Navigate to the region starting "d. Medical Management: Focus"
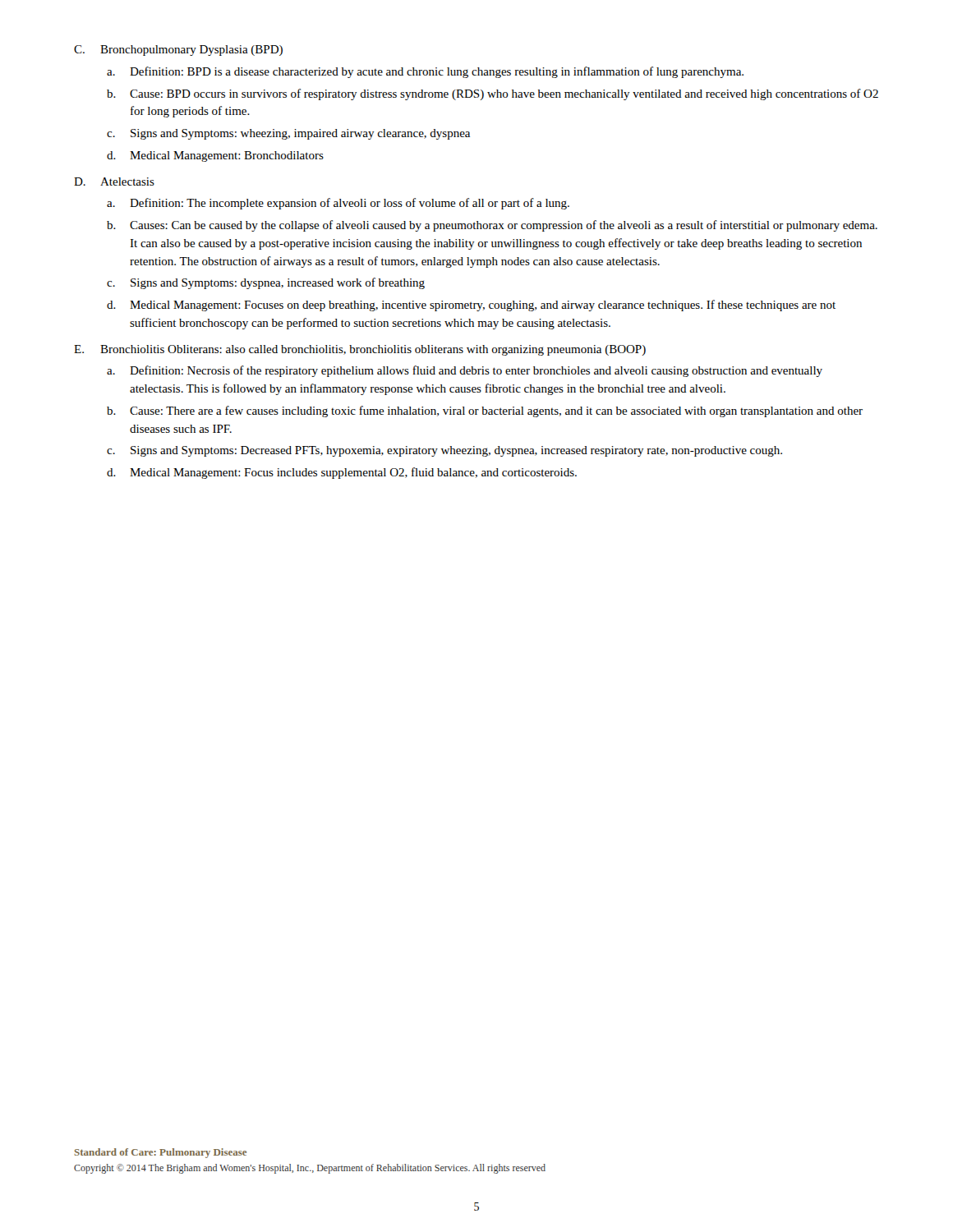This screenshot has width=953, height=1232. click(493, 473)
